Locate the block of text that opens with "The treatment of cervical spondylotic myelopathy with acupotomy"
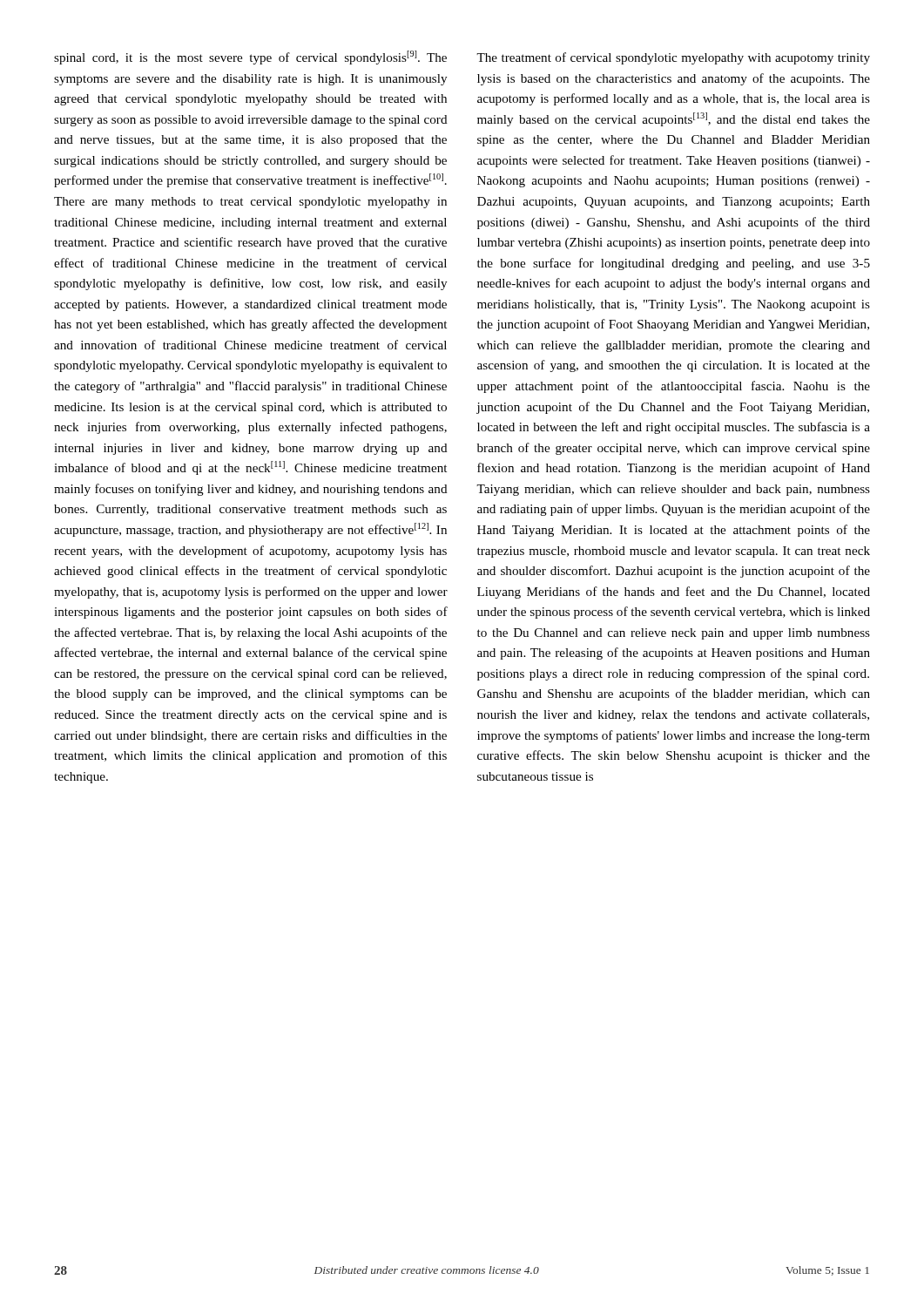This screenshot has height=1307, width=924. point(673,417)
